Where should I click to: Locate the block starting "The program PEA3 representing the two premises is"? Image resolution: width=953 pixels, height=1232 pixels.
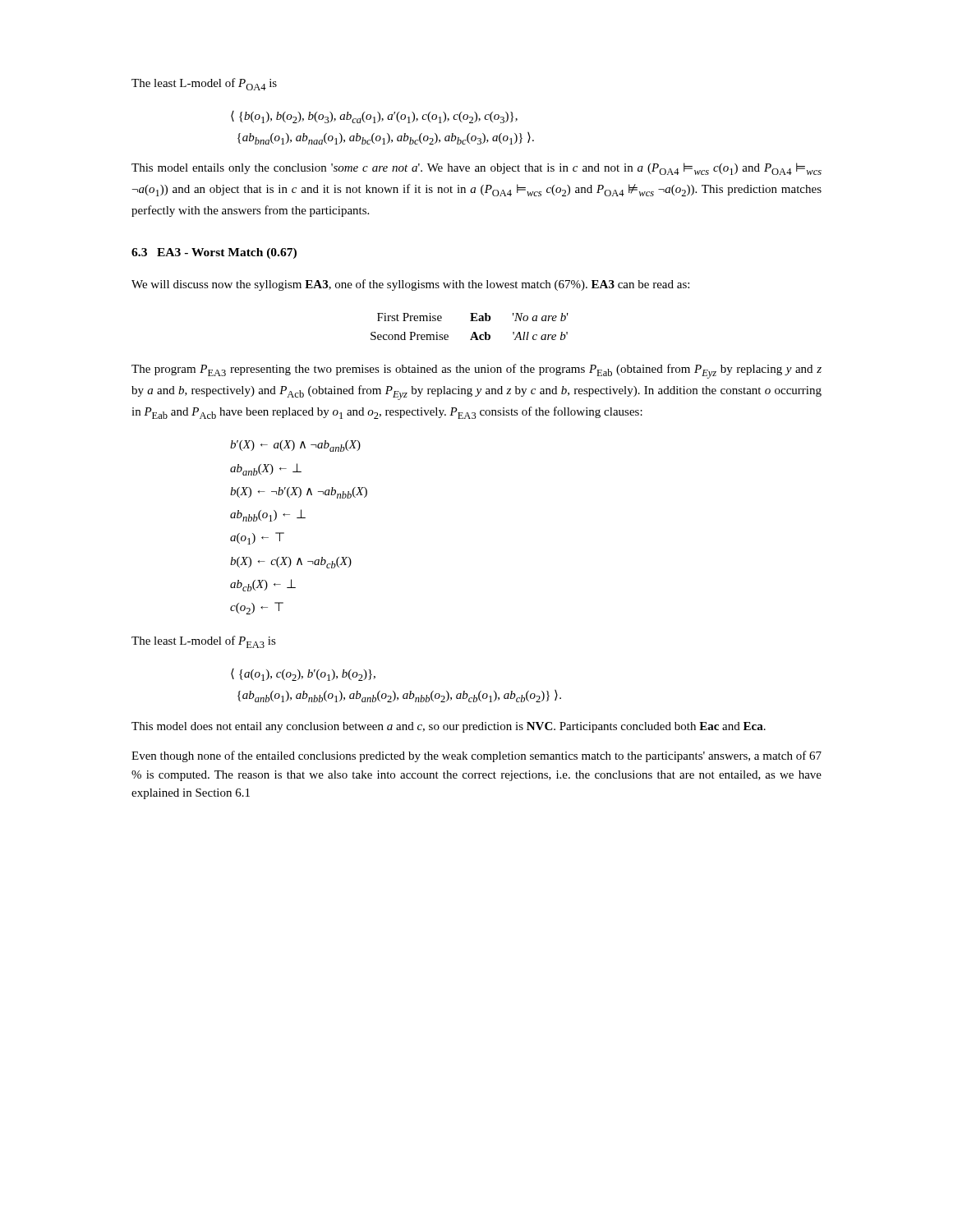tap(476, 392)
